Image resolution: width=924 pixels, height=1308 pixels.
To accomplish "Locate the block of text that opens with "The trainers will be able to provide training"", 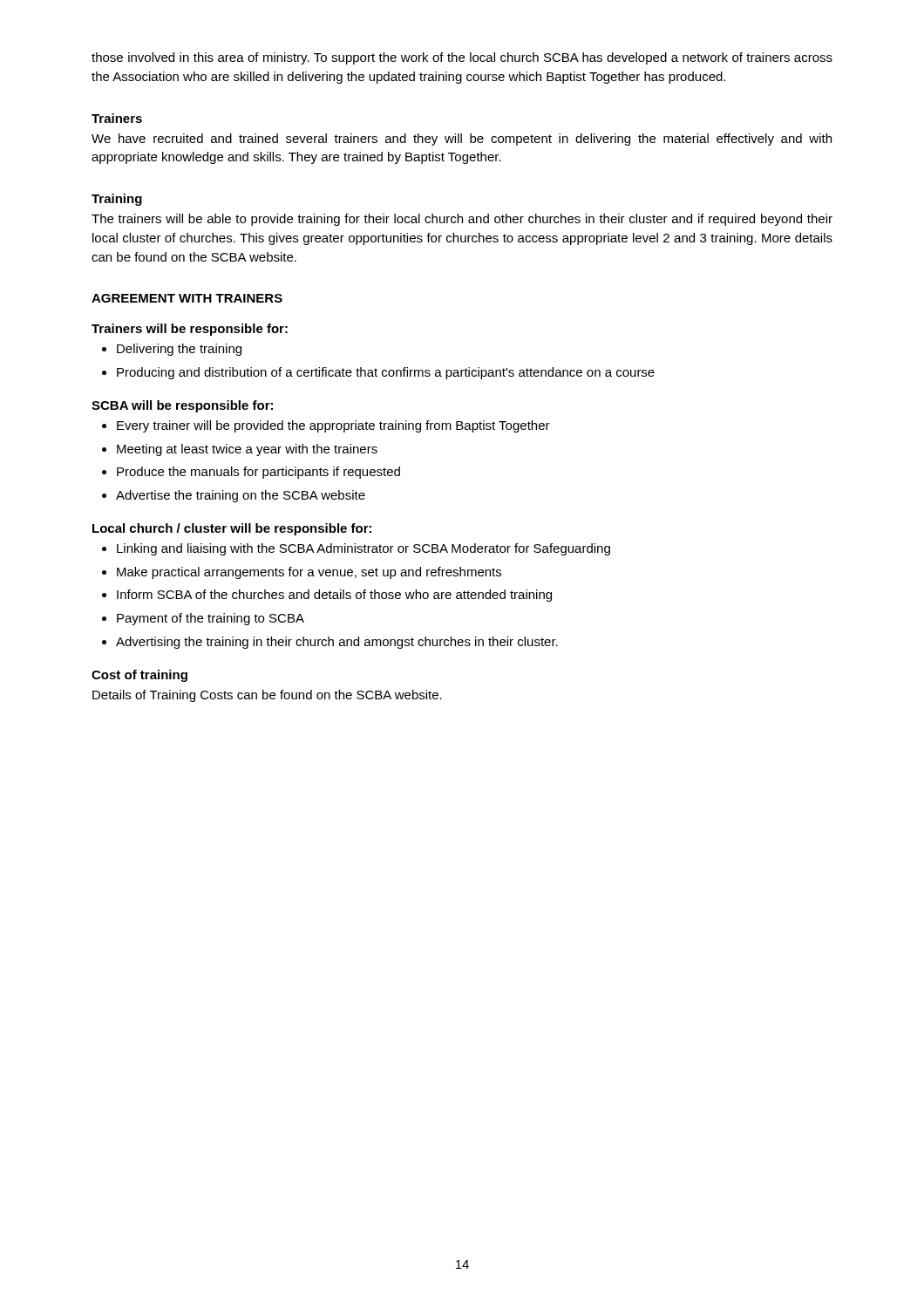I will pos(462,237).
